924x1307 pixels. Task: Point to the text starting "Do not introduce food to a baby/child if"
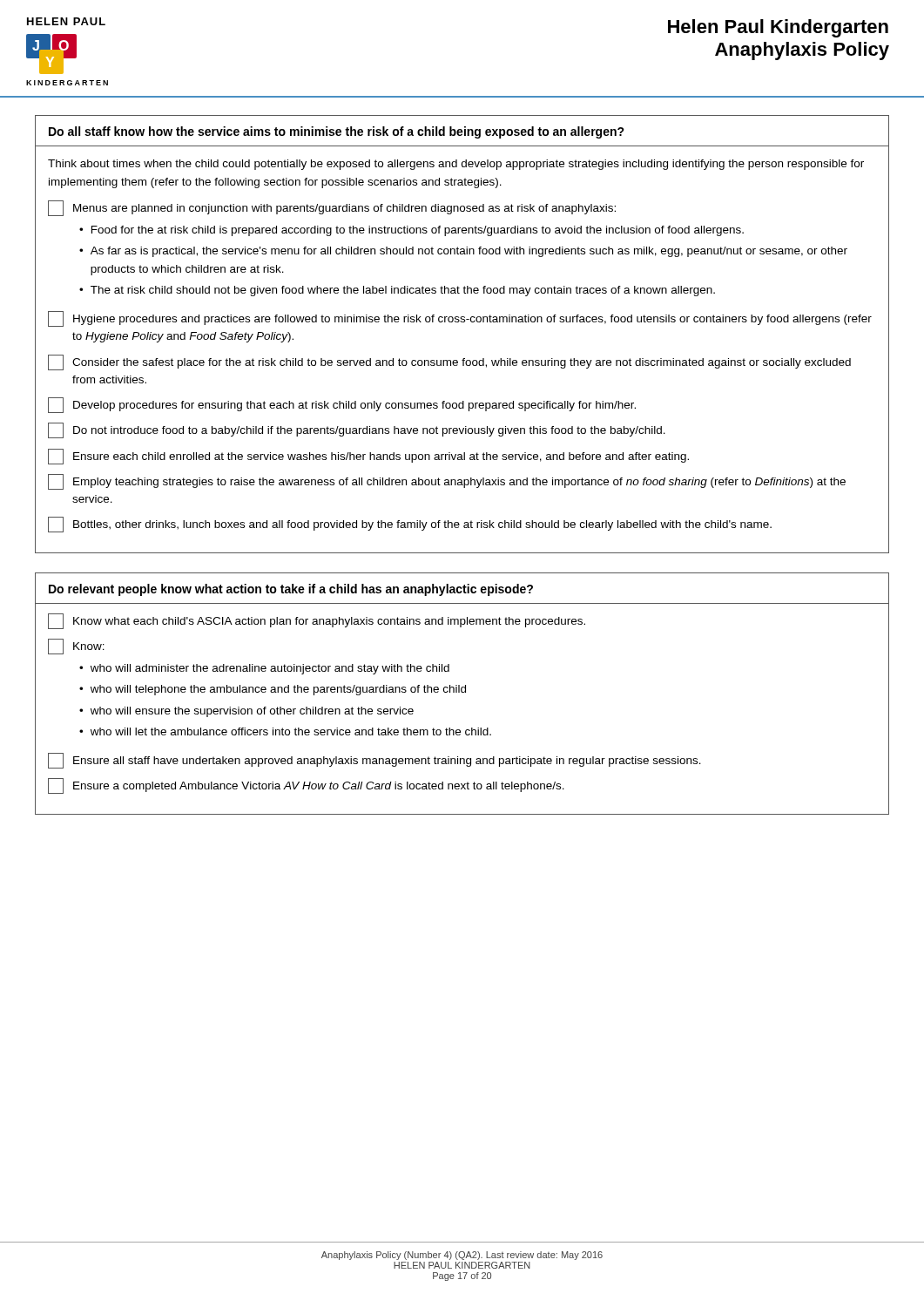coord(462,431)
